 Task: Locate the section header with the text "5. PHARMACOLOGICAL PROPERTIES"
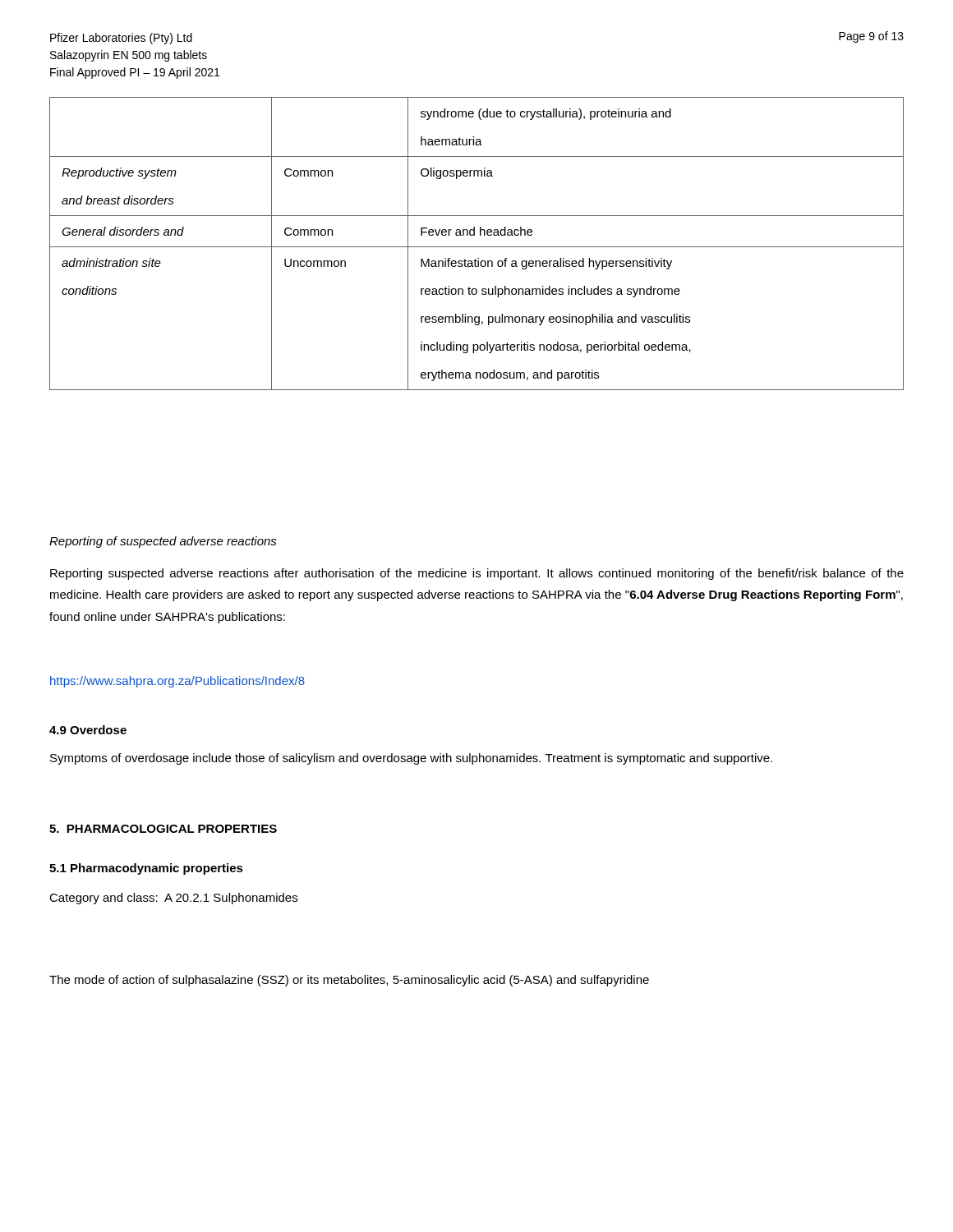point(163,828)
